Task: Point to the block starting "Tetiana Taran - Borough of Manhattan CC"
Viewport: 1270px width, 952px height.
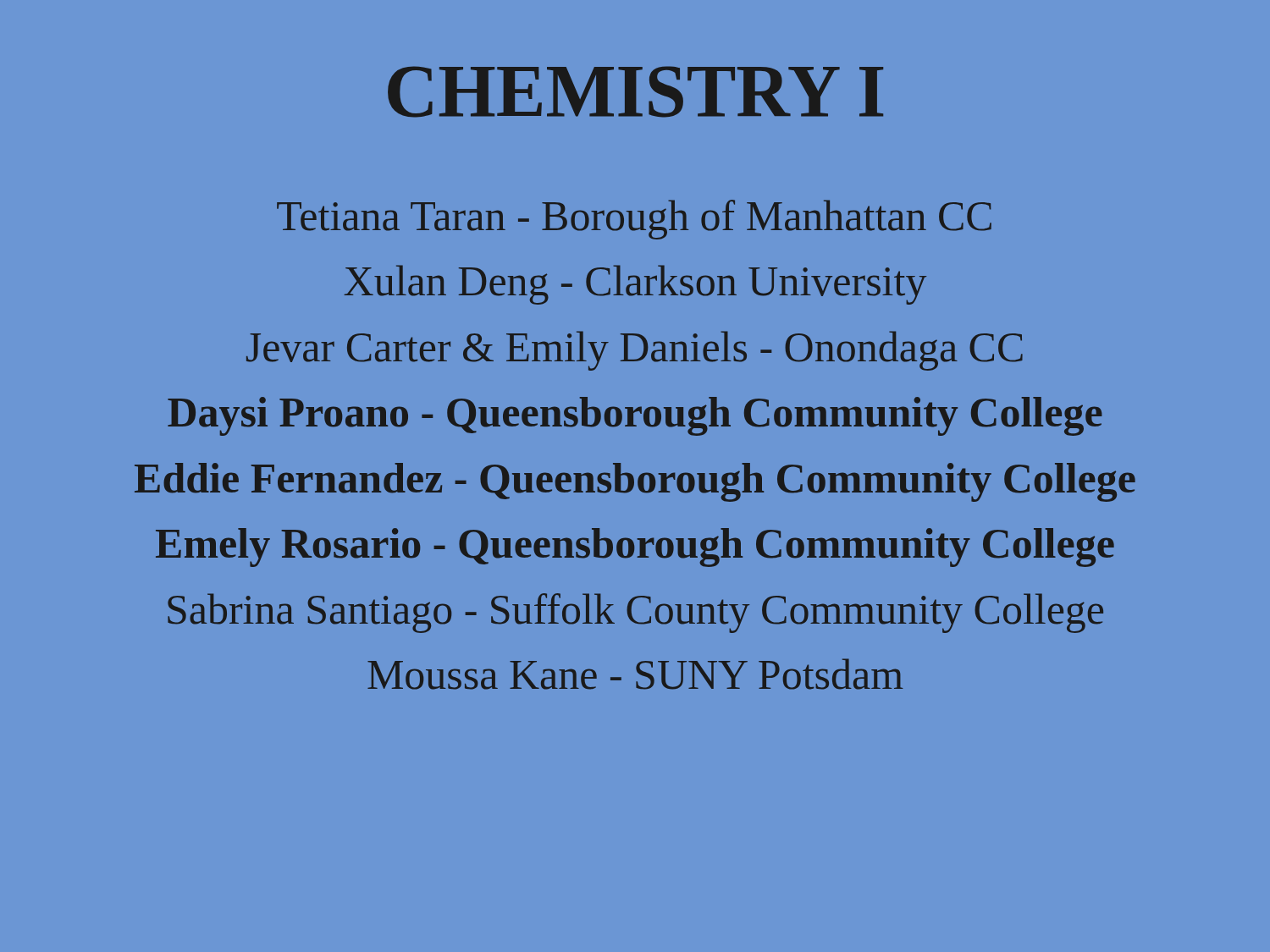Action: [635, 216]
